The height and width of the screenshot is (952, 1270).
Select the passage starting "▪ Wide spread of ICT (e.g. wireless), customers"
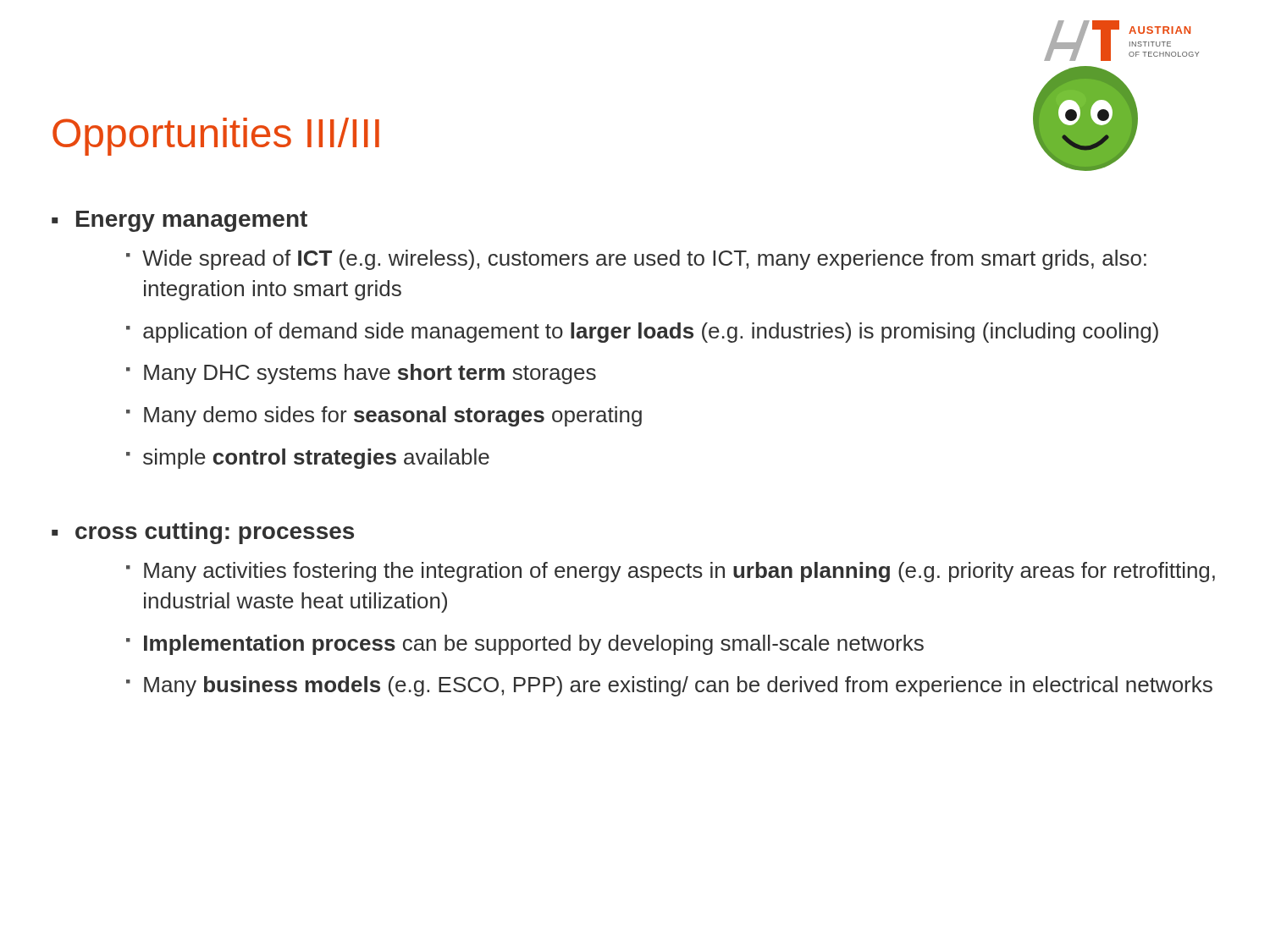(x=672, y=274)
